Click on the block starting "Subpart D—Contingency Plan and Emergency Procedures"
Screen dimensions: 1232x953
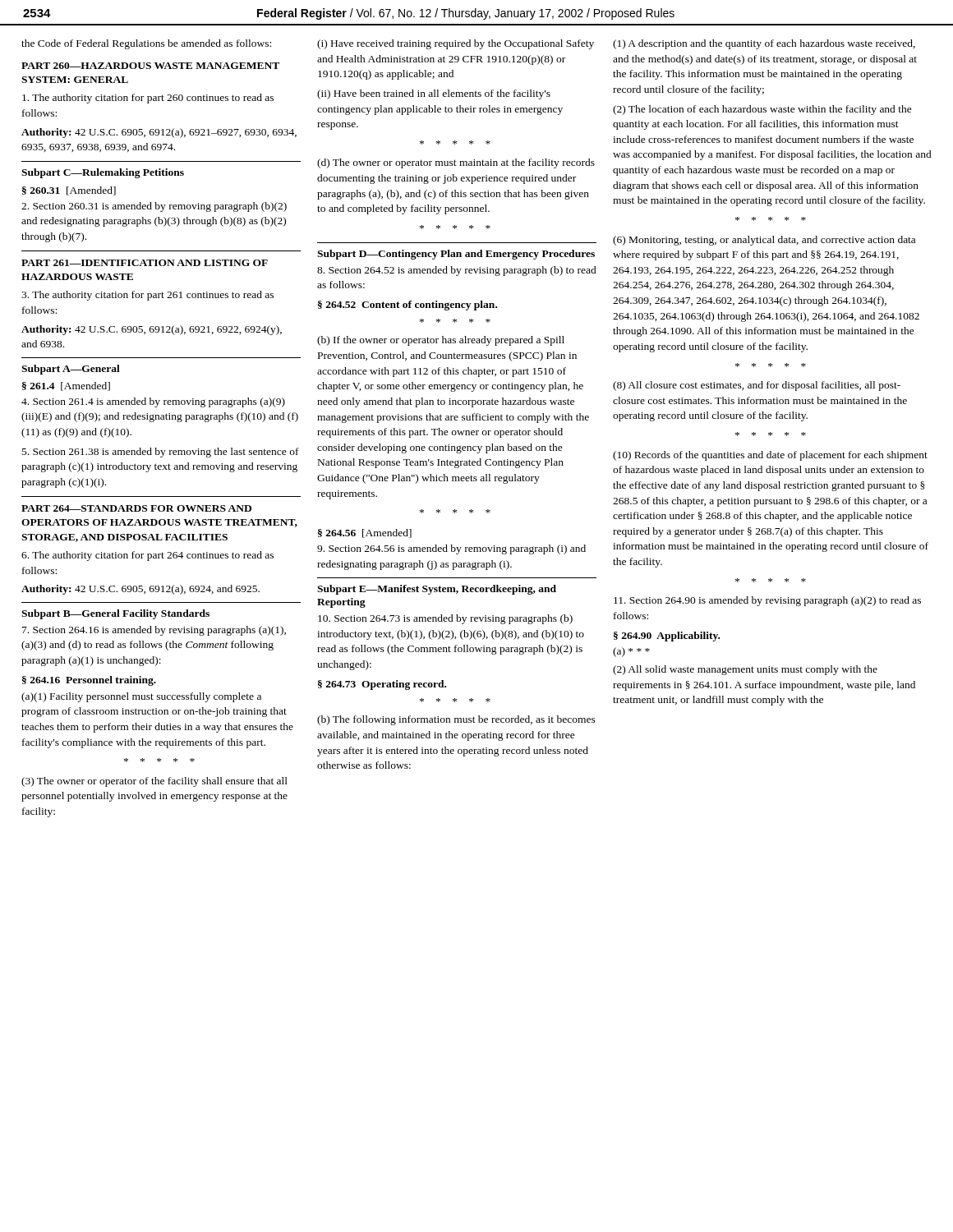coord(456,253)
